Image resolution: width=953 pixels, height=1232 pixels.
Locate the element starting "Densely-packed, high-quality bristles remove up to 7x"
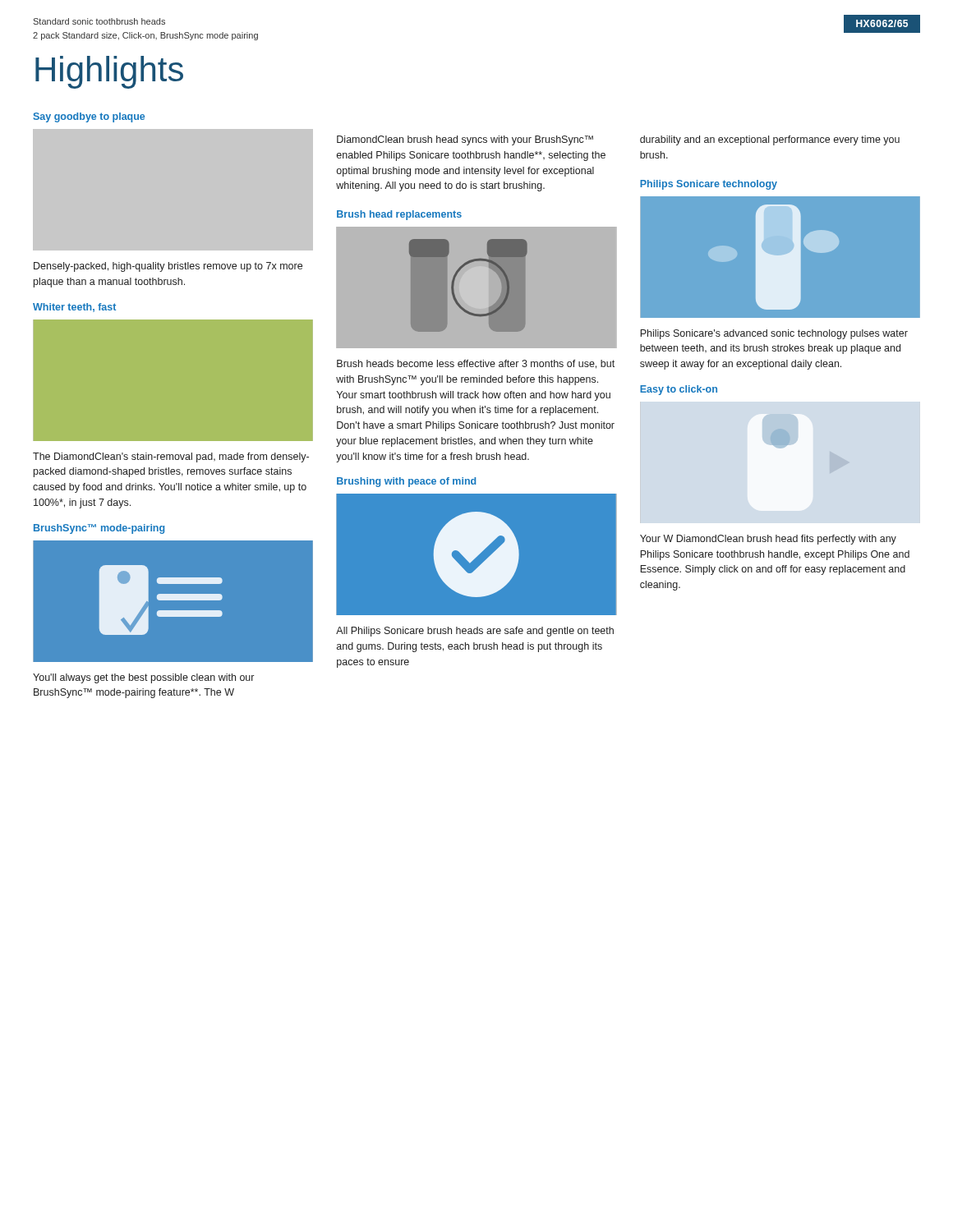pos(168,274)
